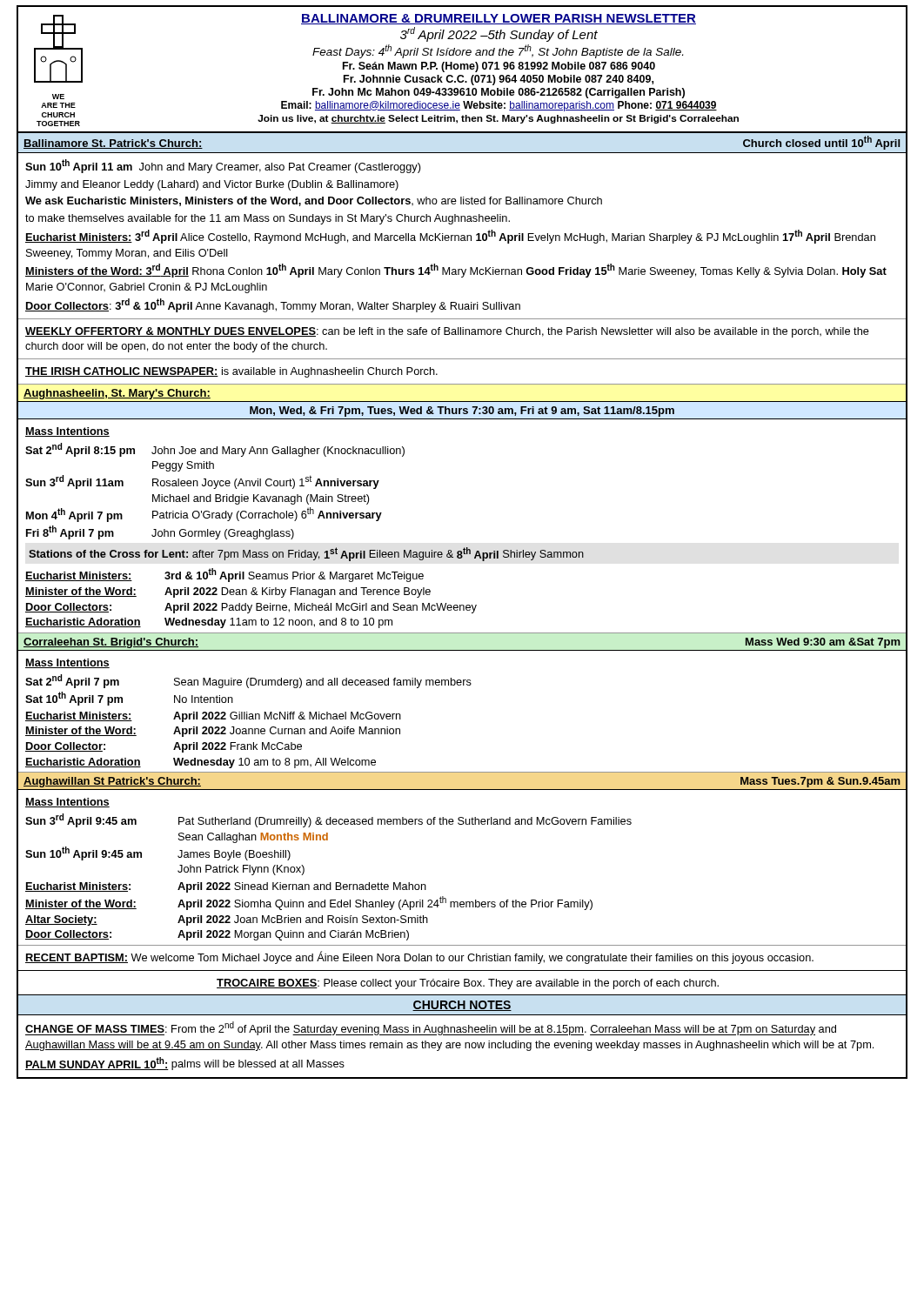Navigate to the text starting "Sun 10th April 11 am"
Viewport: 924px width, 1305px height.
click(x=462, y=235)
